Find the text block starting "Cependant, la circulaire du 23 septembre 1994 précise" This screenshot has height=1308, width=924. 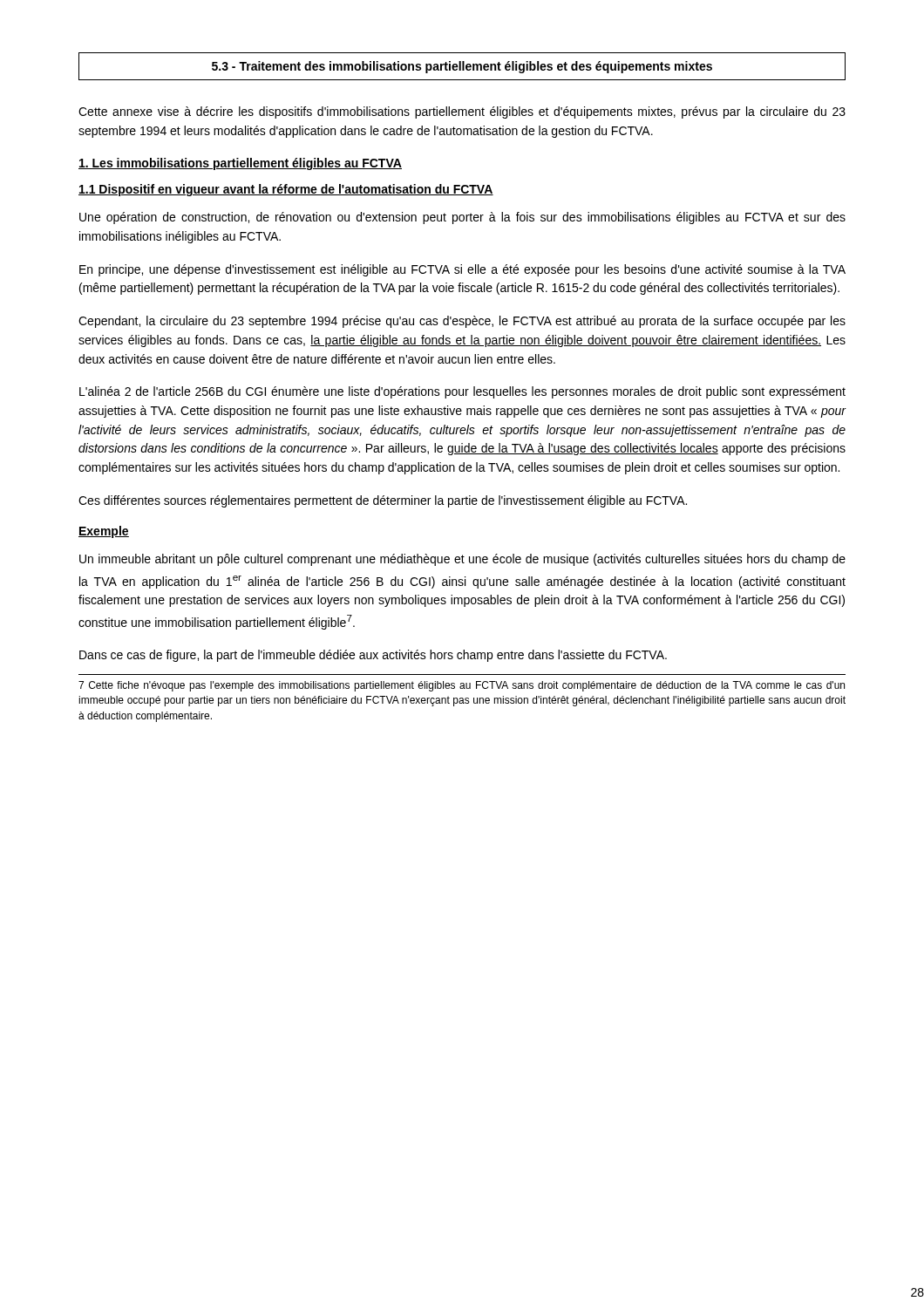462,340
